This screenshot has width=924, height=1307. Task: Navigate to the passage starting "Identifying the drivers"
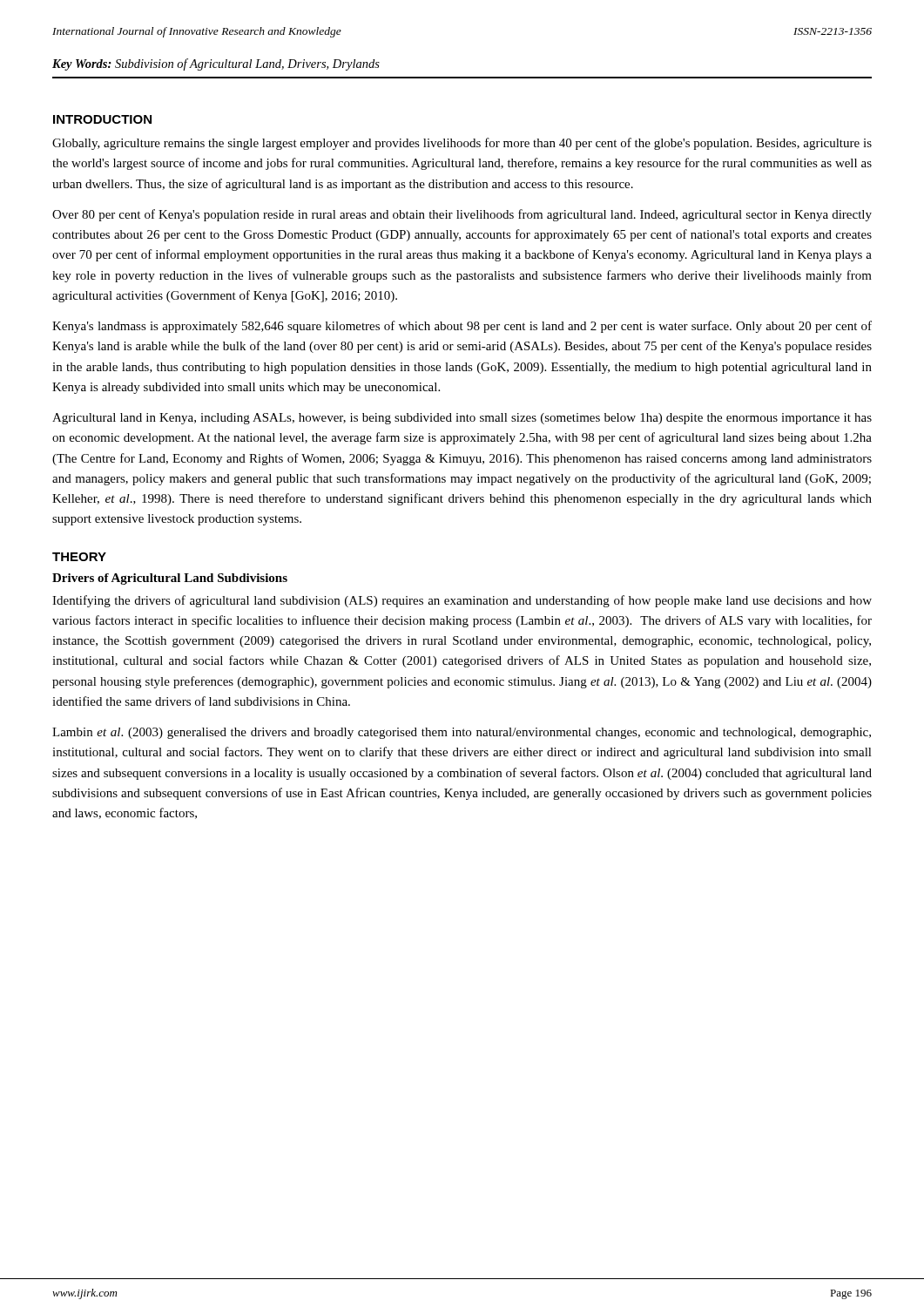tap(462, 651)
